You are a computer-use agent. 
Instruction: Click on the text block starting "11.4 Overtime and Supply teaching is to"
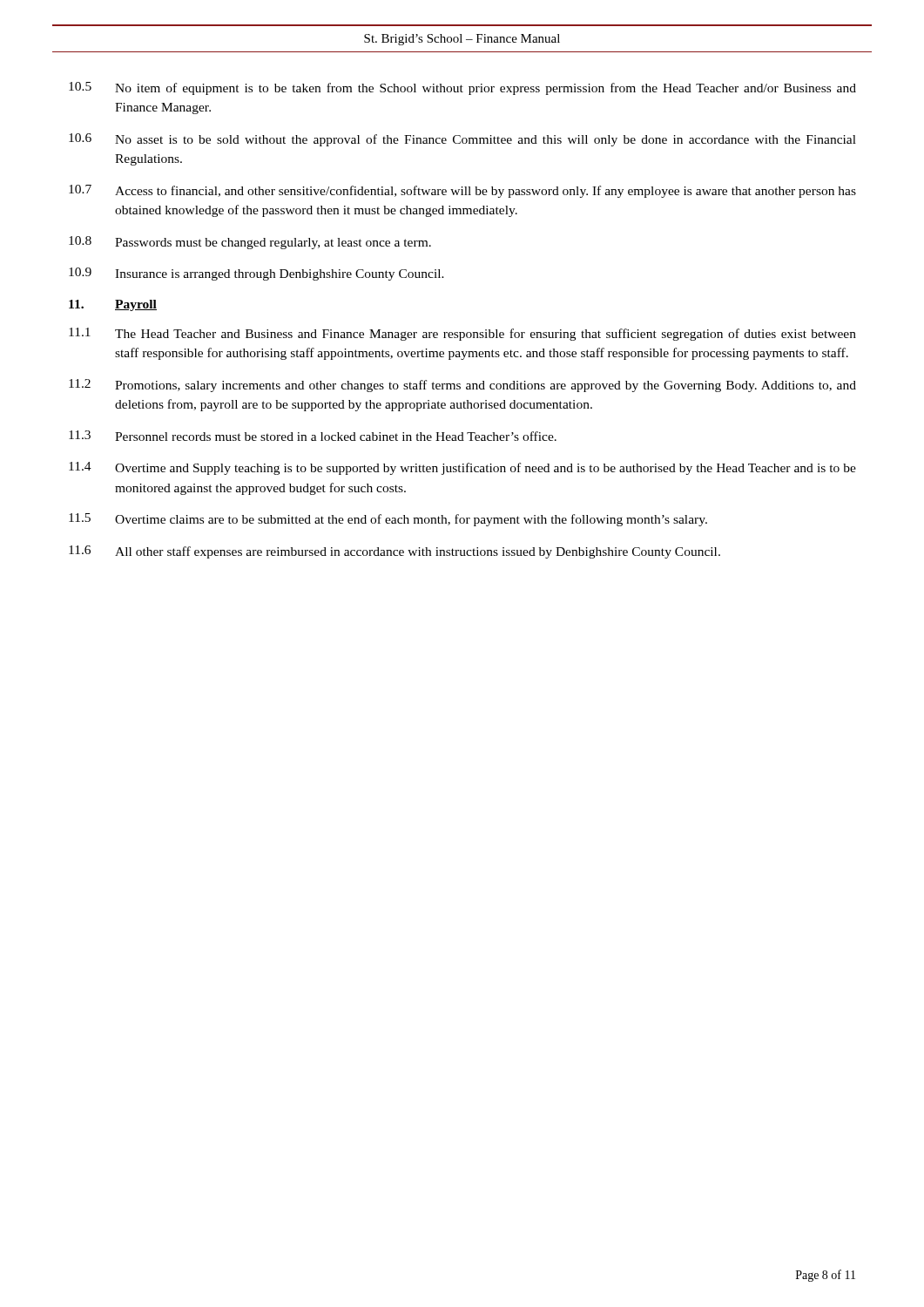pyautogui.click(x=462, y=478)
